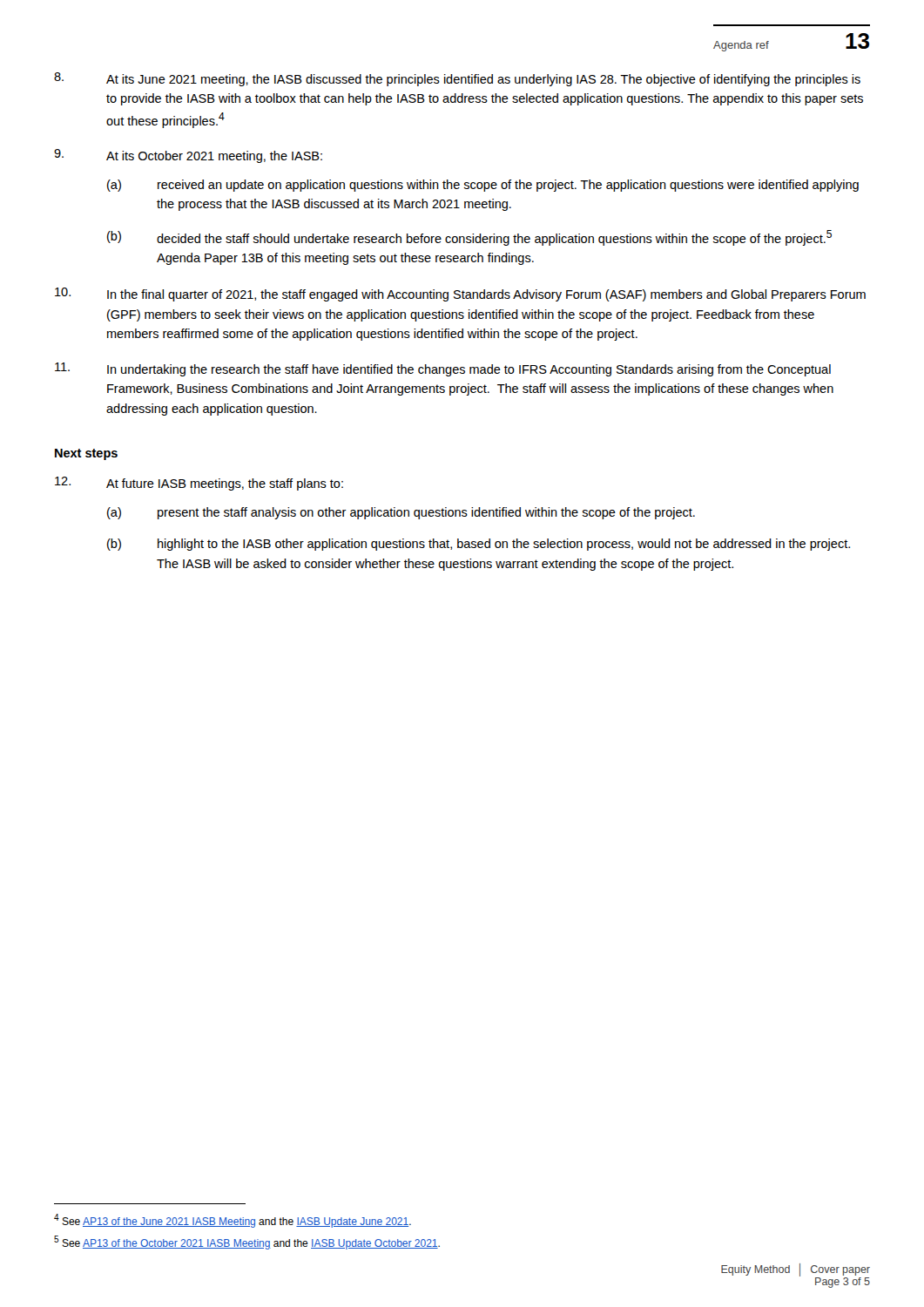Click on the footnote containing "5 See AP13"
Viewport: 924px width, 1307px height.
[x=247, y=1242]
